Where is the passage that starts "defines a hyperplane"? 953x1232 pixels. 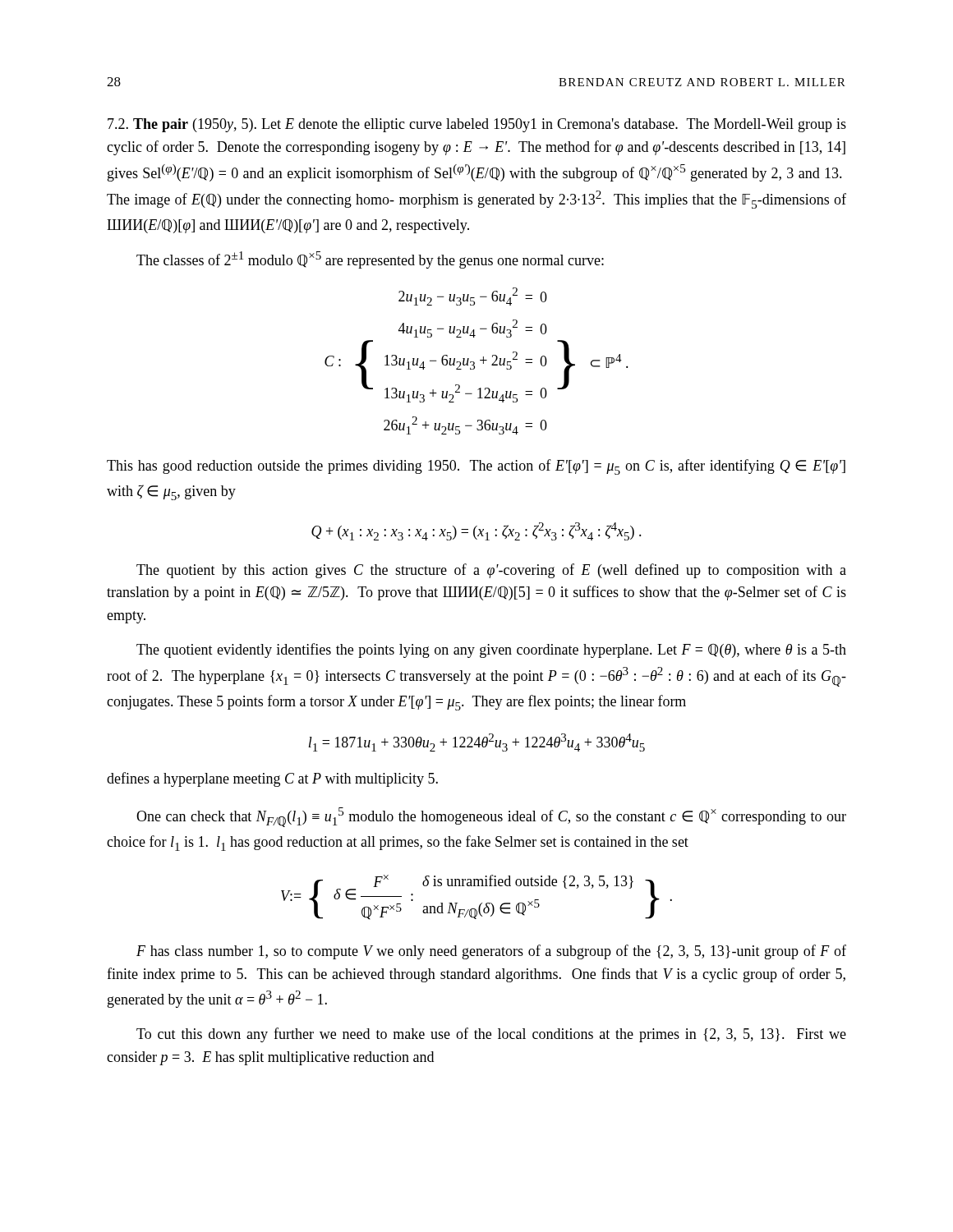272,779
